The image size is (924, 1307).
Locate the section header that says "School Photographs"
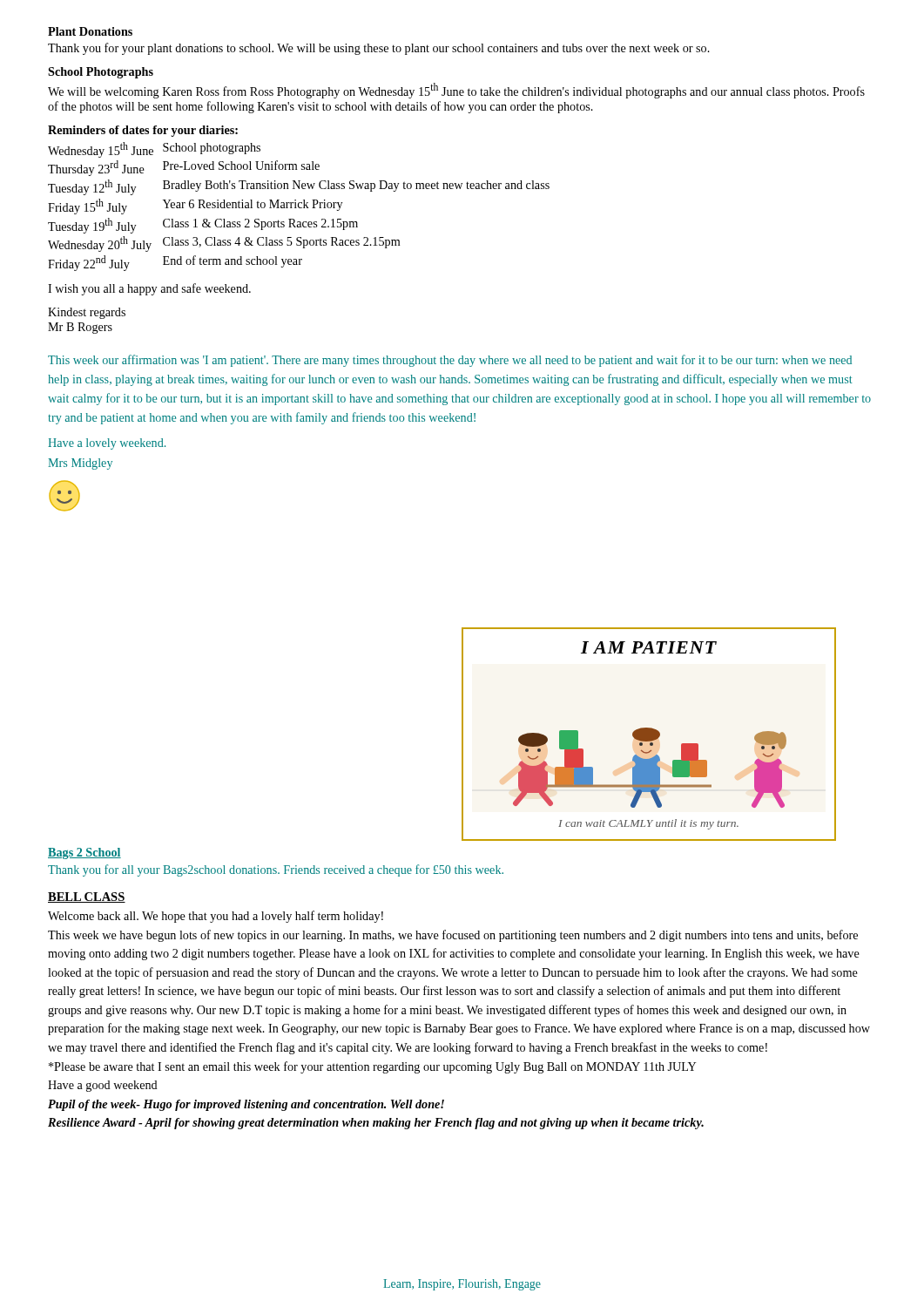[x=101, y=71]
